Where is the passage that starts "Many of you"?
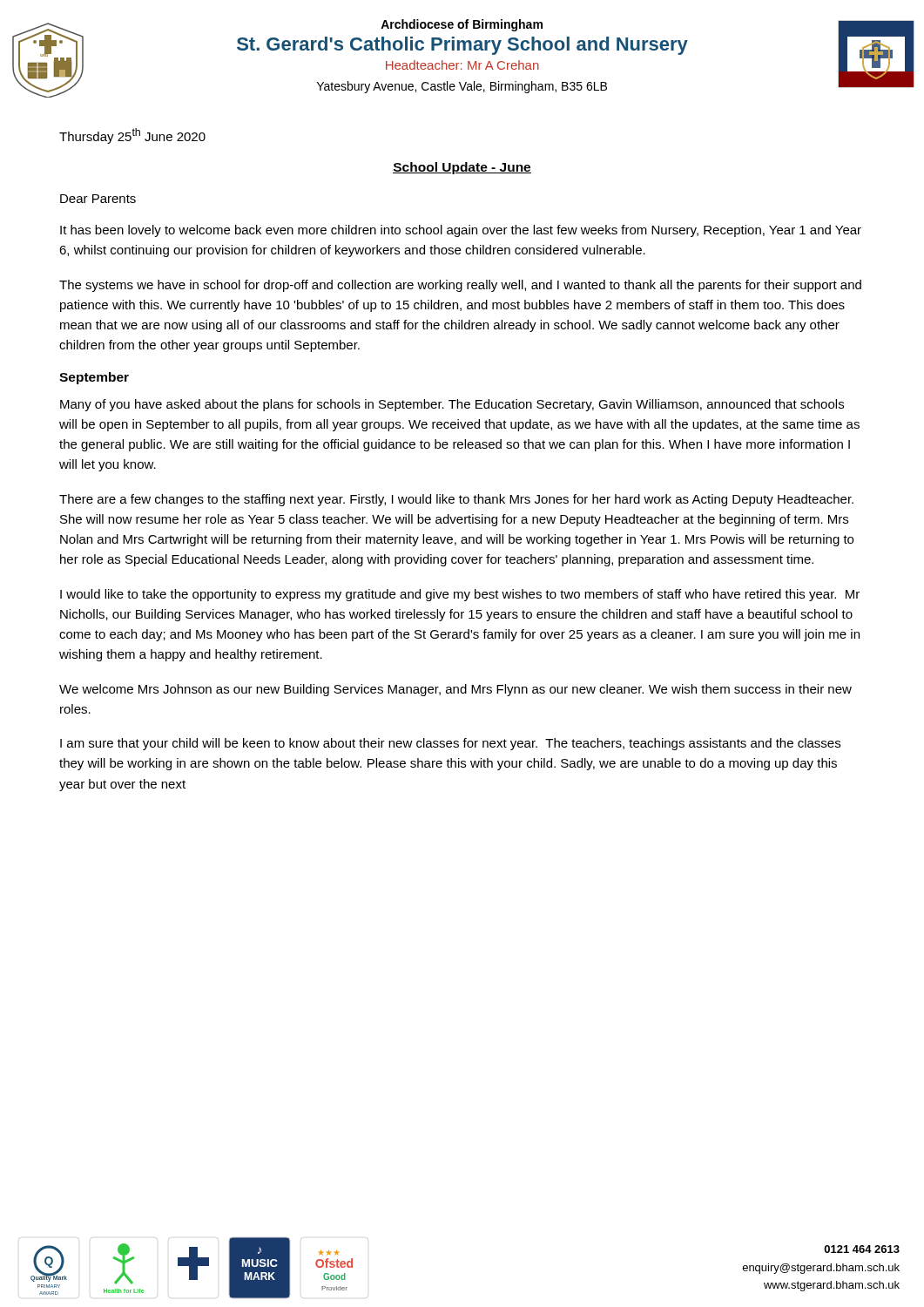 pos(460,434)
